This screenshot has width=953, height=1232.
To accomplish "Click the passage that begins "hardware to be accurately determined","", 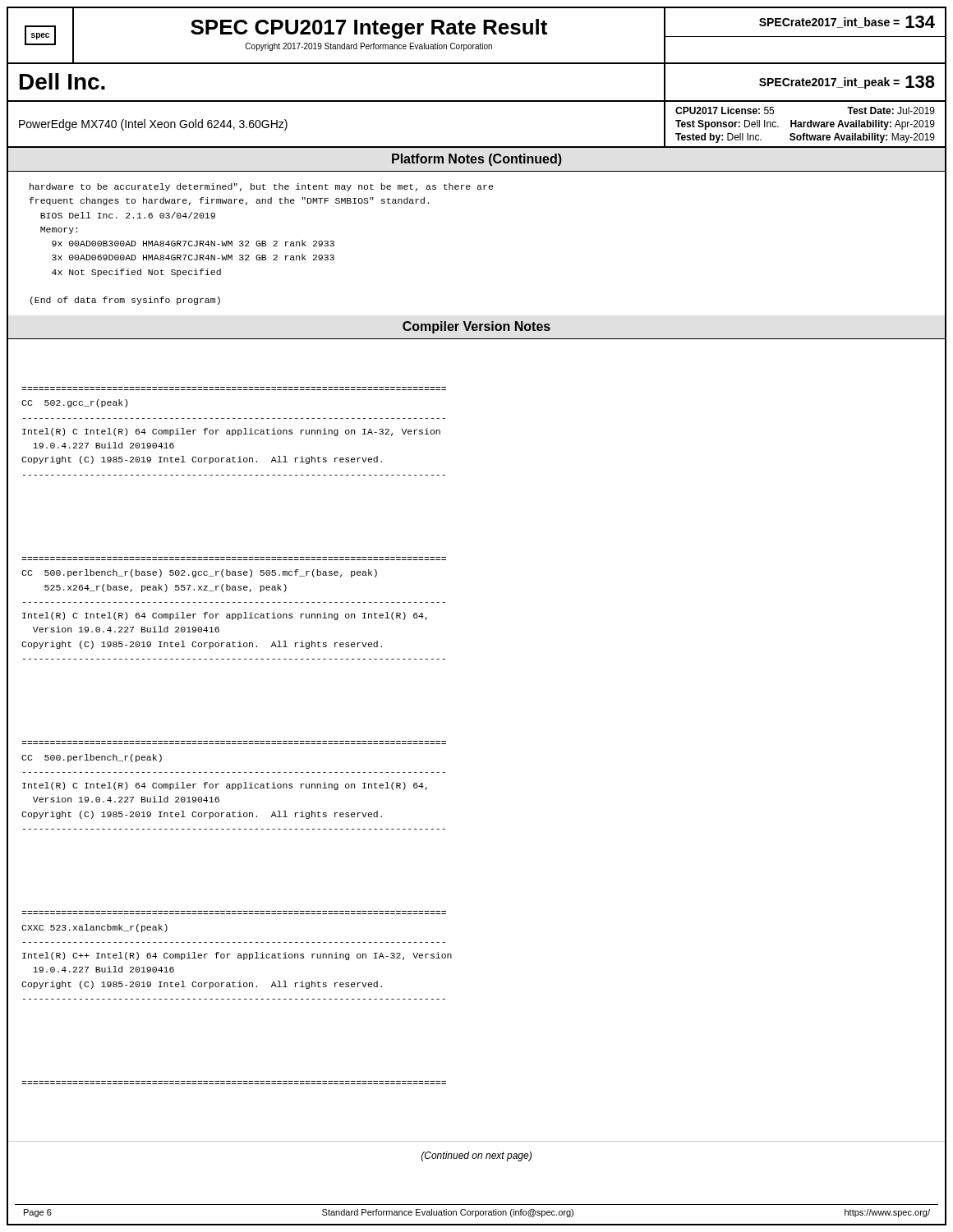I will (261, 187).
